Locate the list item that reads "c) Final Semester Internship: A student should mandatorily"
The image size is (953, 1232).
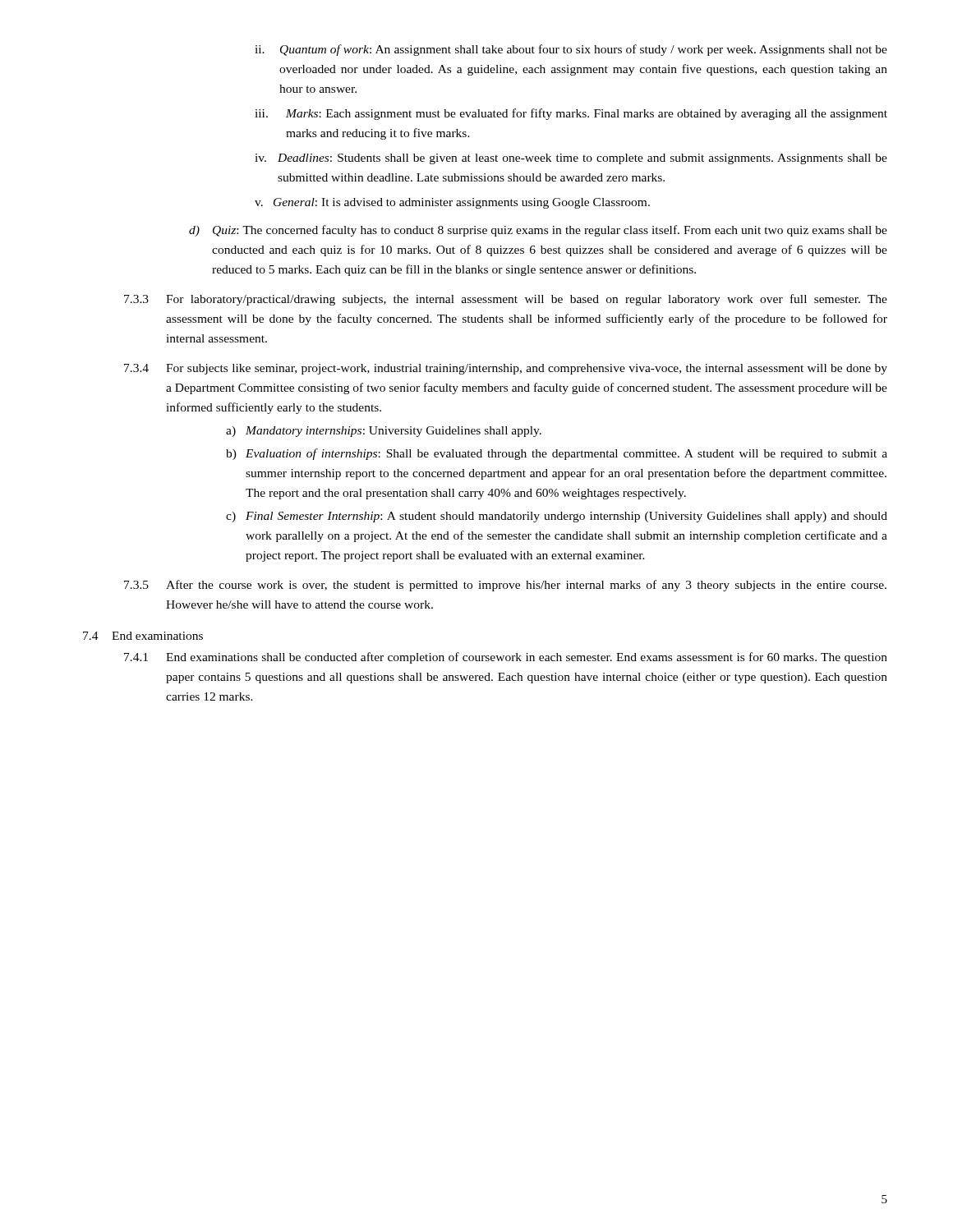pos(557,536)
